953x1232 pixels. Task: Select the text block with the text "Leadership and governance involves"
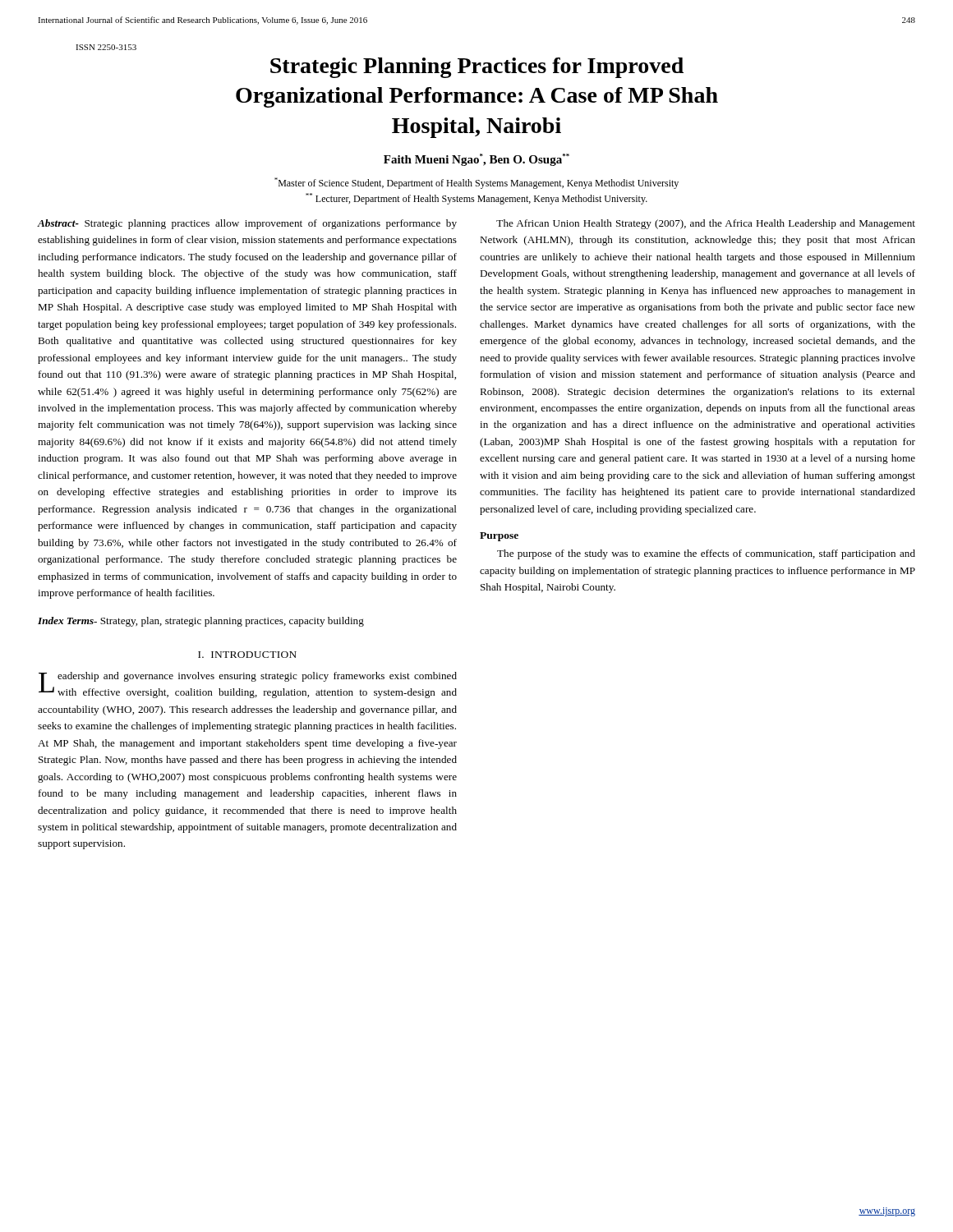tap(247, 759)
